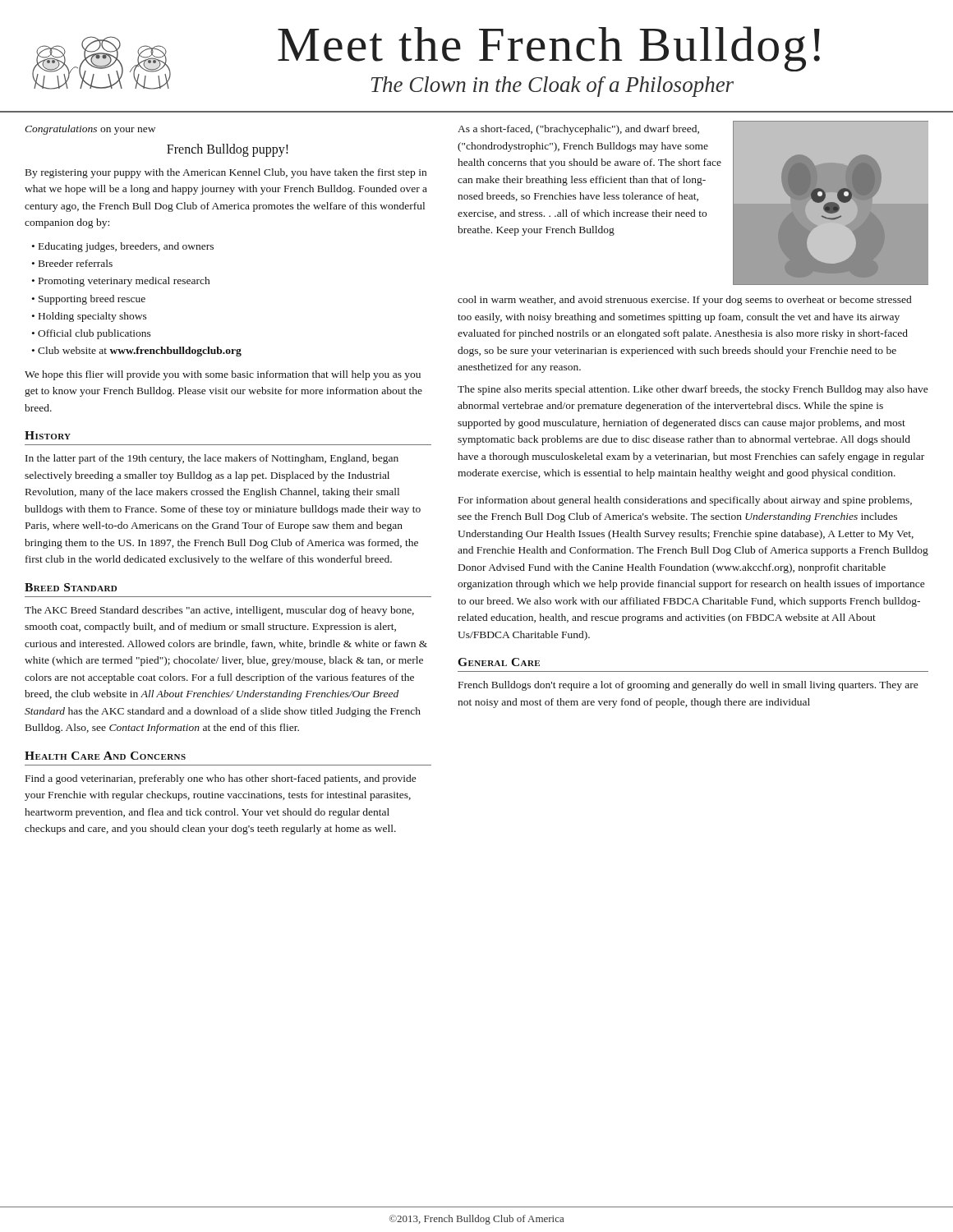Image resolution: width=953 pixels, height=1232 pixels.
Task: Locate the list item with the text "• Promoting veterinary medical"
Action: tap(121, 281)
